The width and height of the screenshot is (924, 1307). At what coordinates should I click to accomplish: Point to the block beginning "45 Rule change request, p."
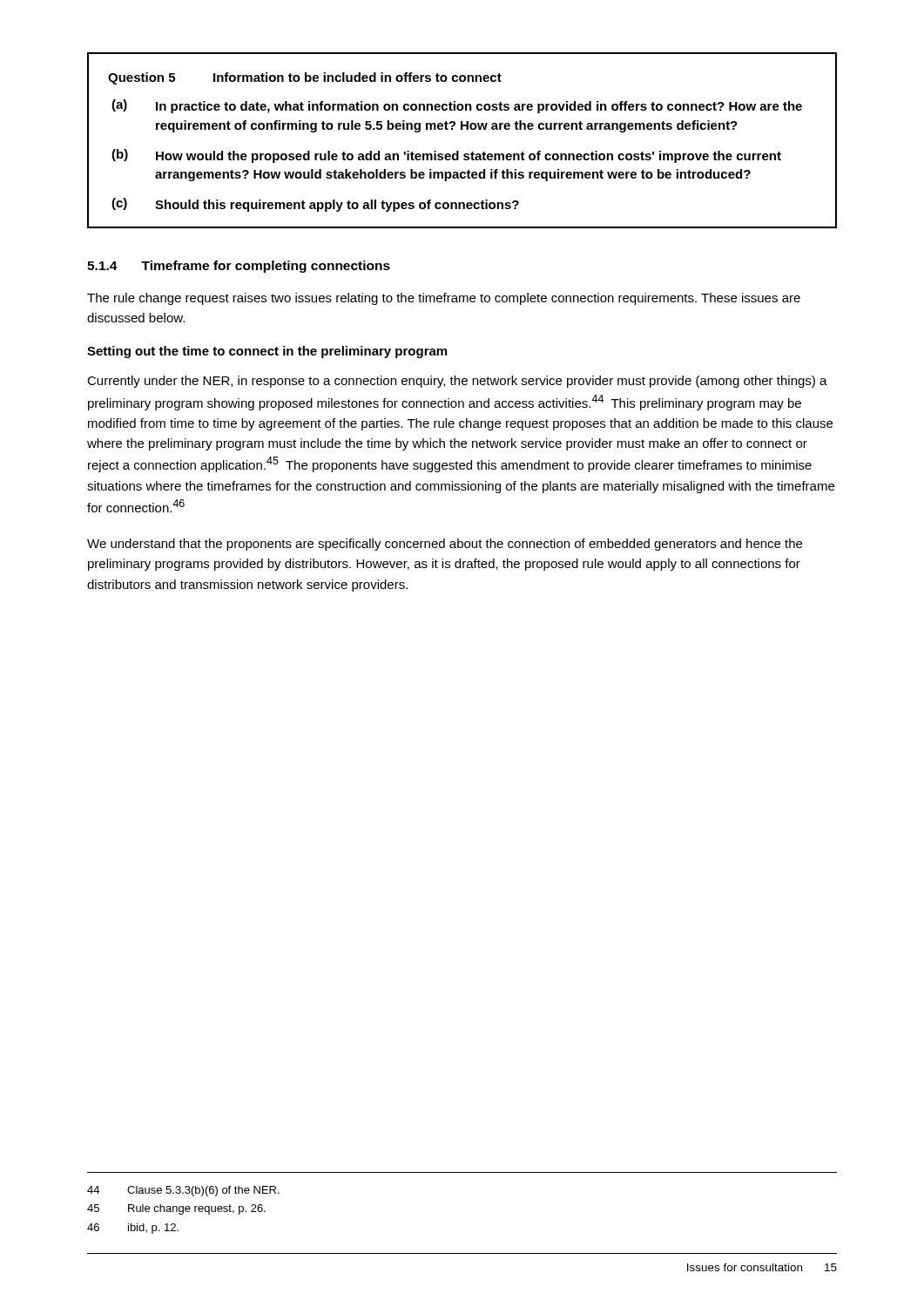(x=177, y=1208)
